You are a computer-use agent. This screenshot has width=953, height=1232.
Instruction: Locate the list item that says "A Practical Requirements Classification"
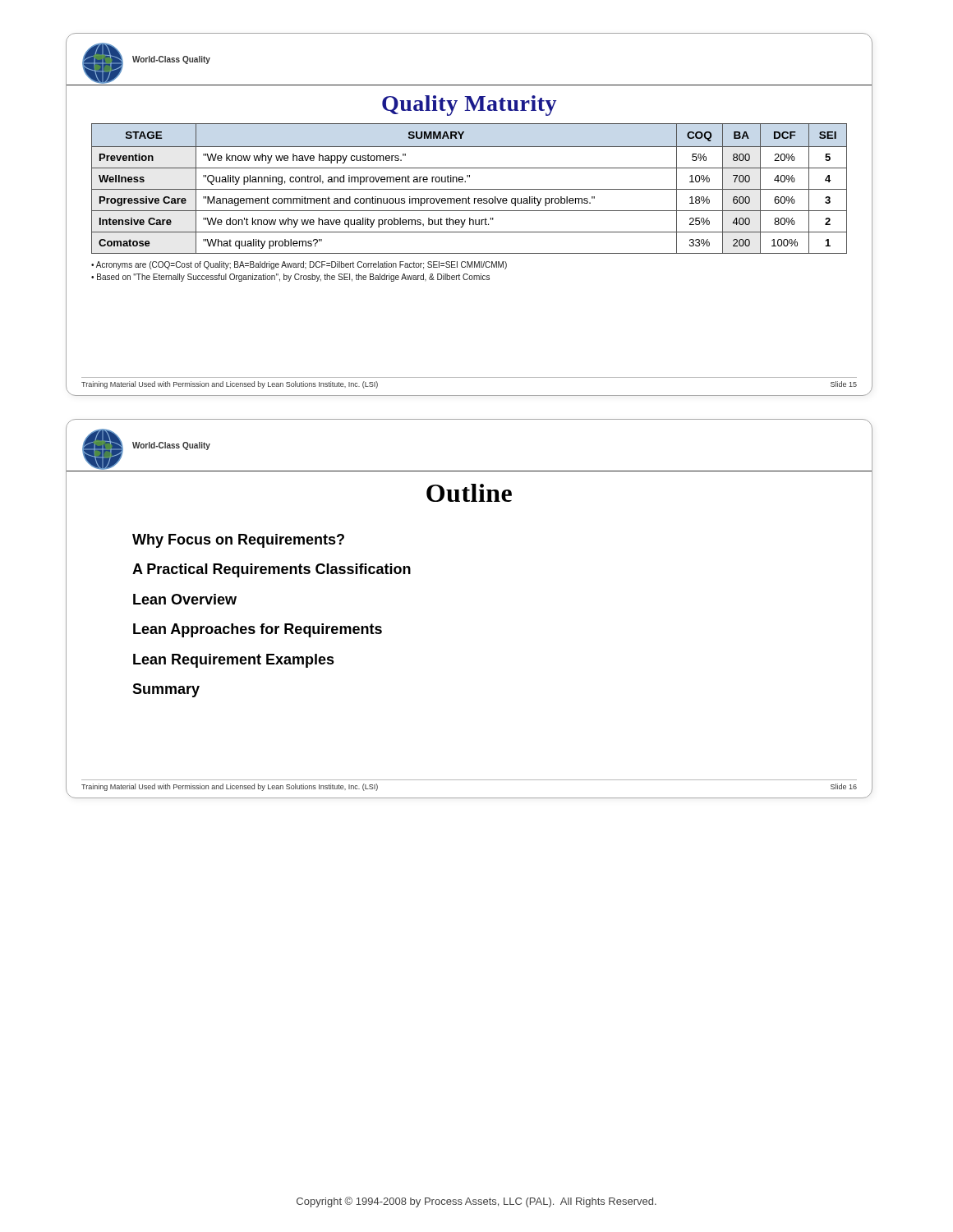click(x=272, y=569)
